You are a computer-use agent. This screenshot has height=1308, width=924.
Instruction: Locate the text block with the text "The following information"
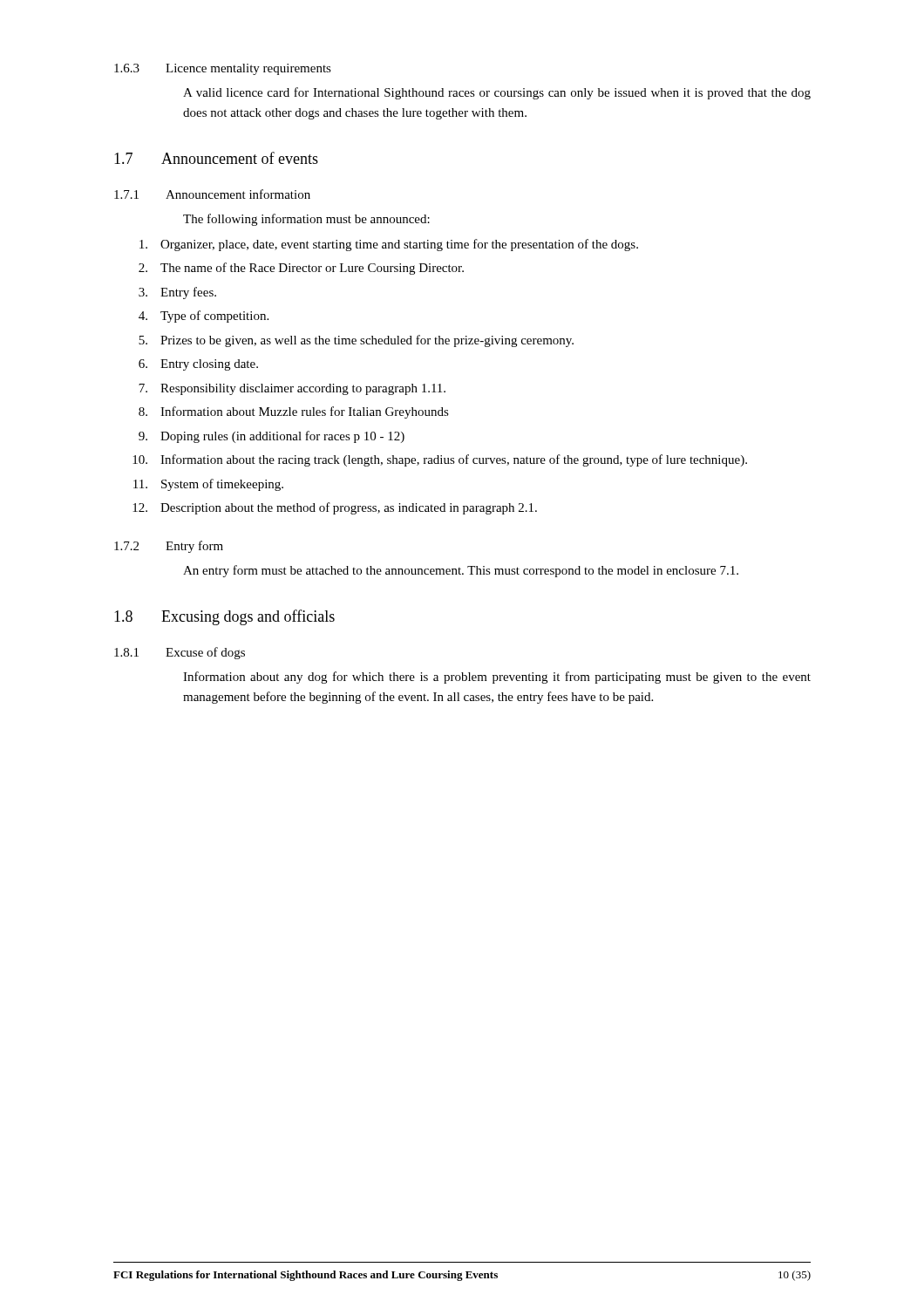tap(307, 219)
